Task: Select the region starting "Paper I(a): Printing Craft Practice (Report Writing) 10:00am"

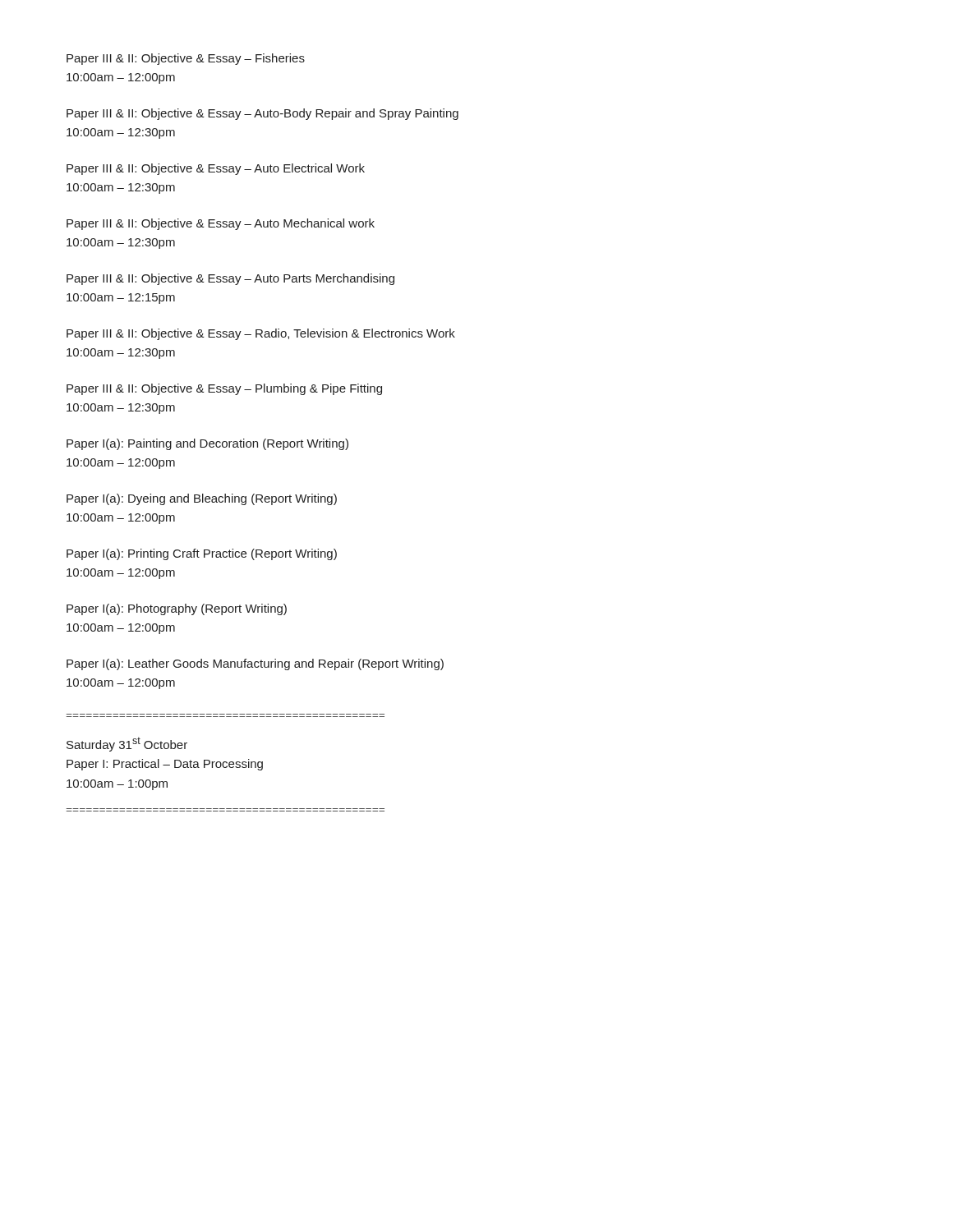Action: 202,554
